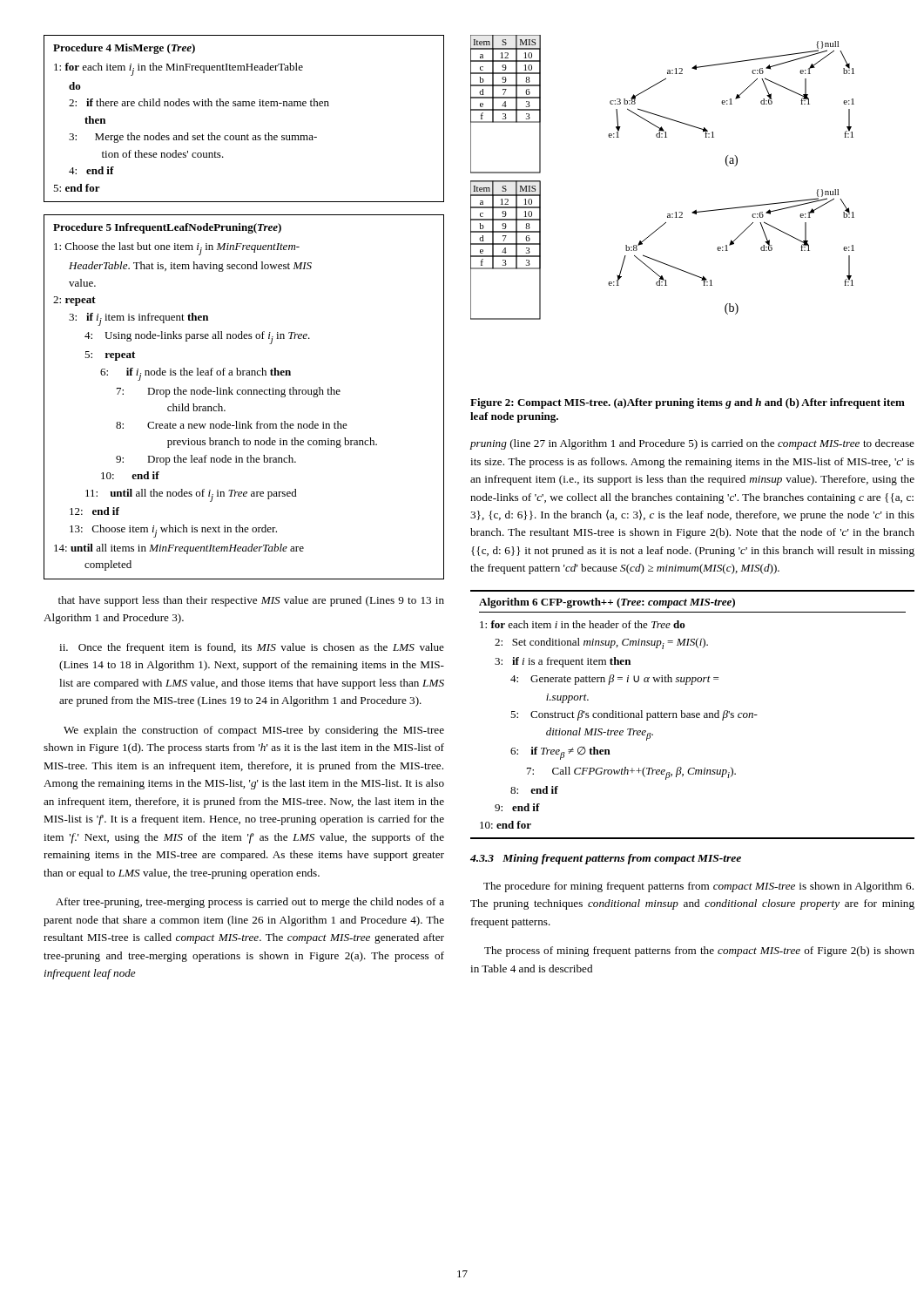
Task: Click the passage that begins "pruning (line 27"
Action: click(x=692, y=506)
